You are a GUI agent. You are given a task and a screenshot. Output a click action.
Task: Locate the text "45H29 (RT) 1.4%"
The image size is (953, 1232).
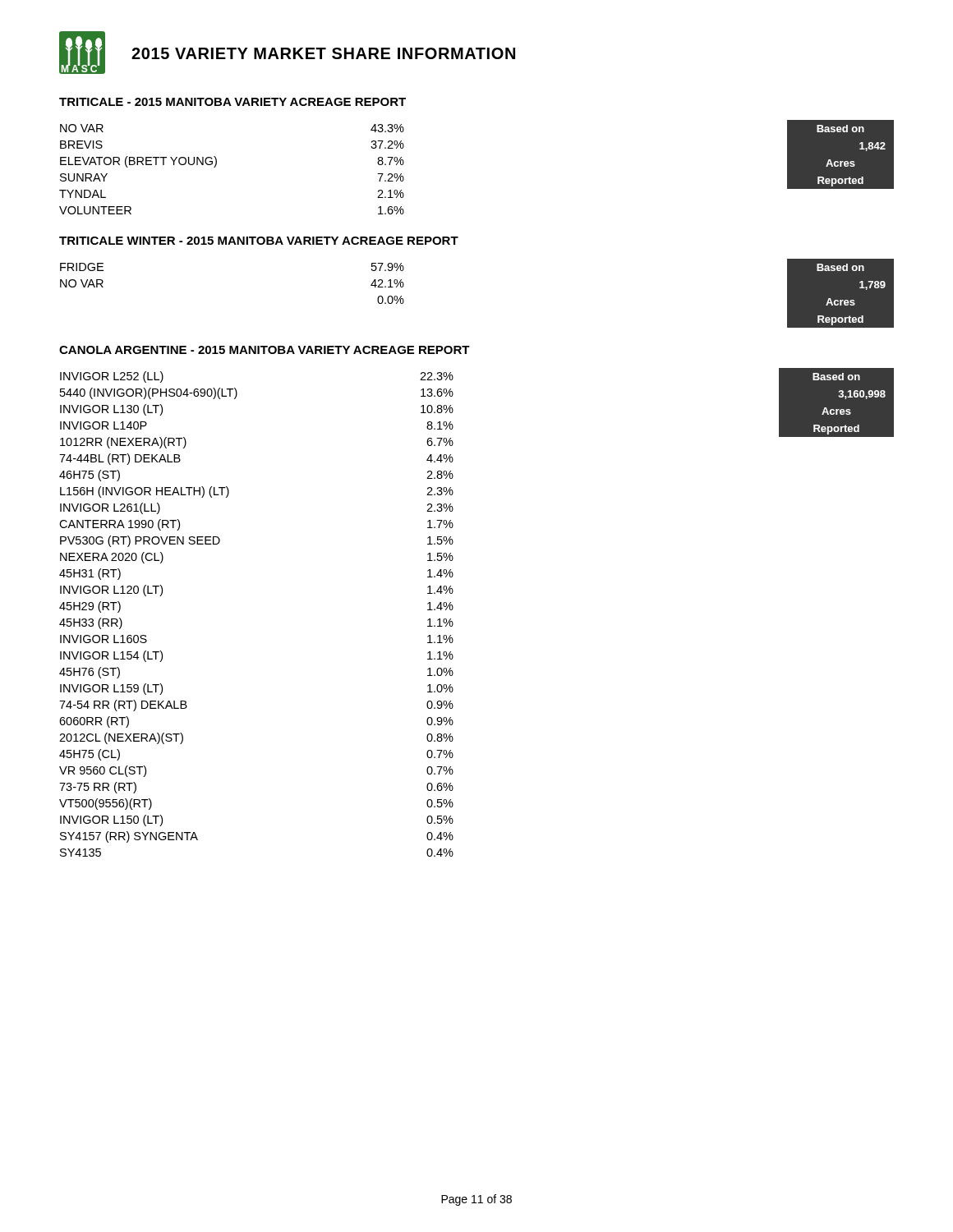pyautogui.click(x=91, y=607)
